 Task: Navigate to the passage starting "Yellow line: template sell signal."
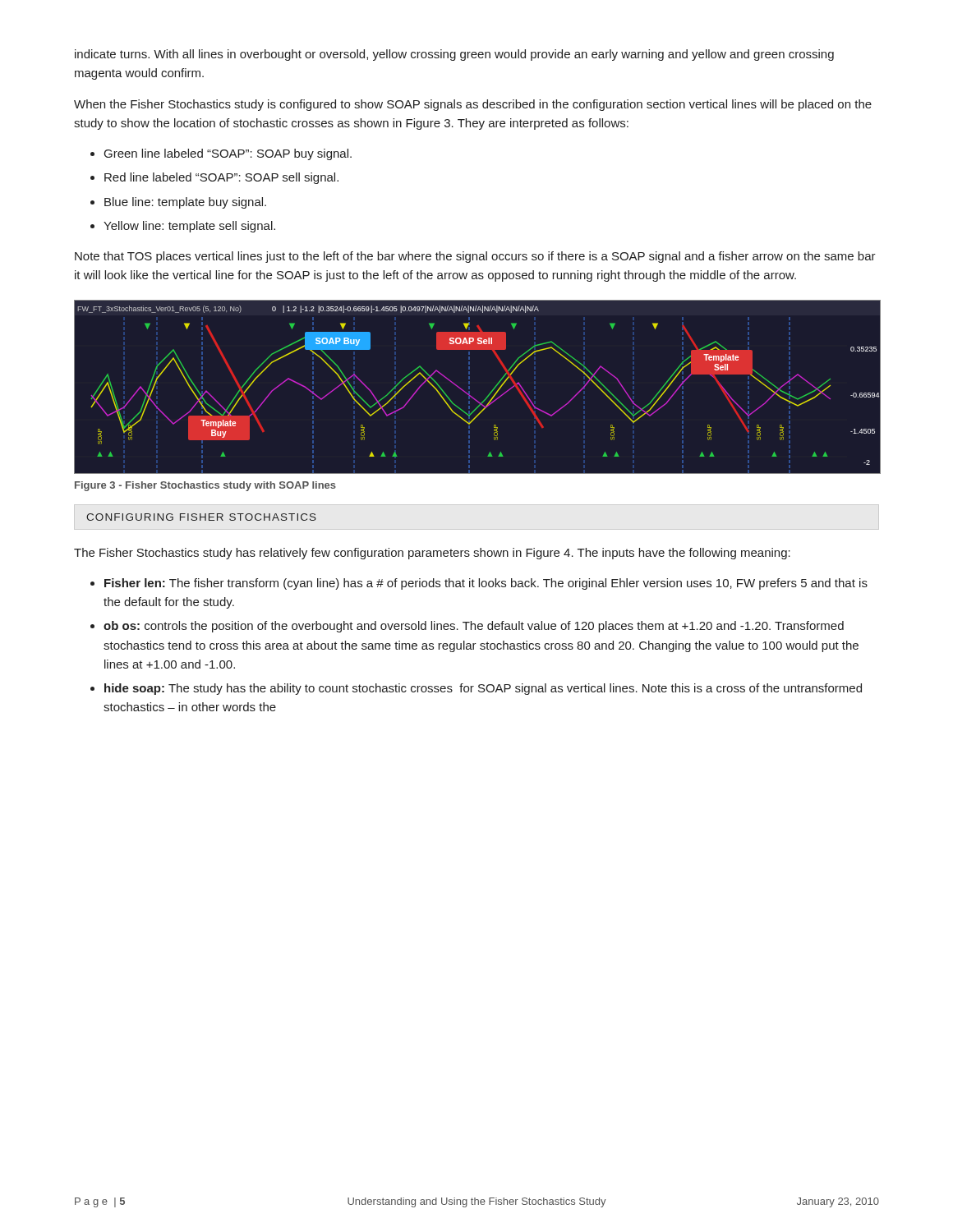click(190, 225)
